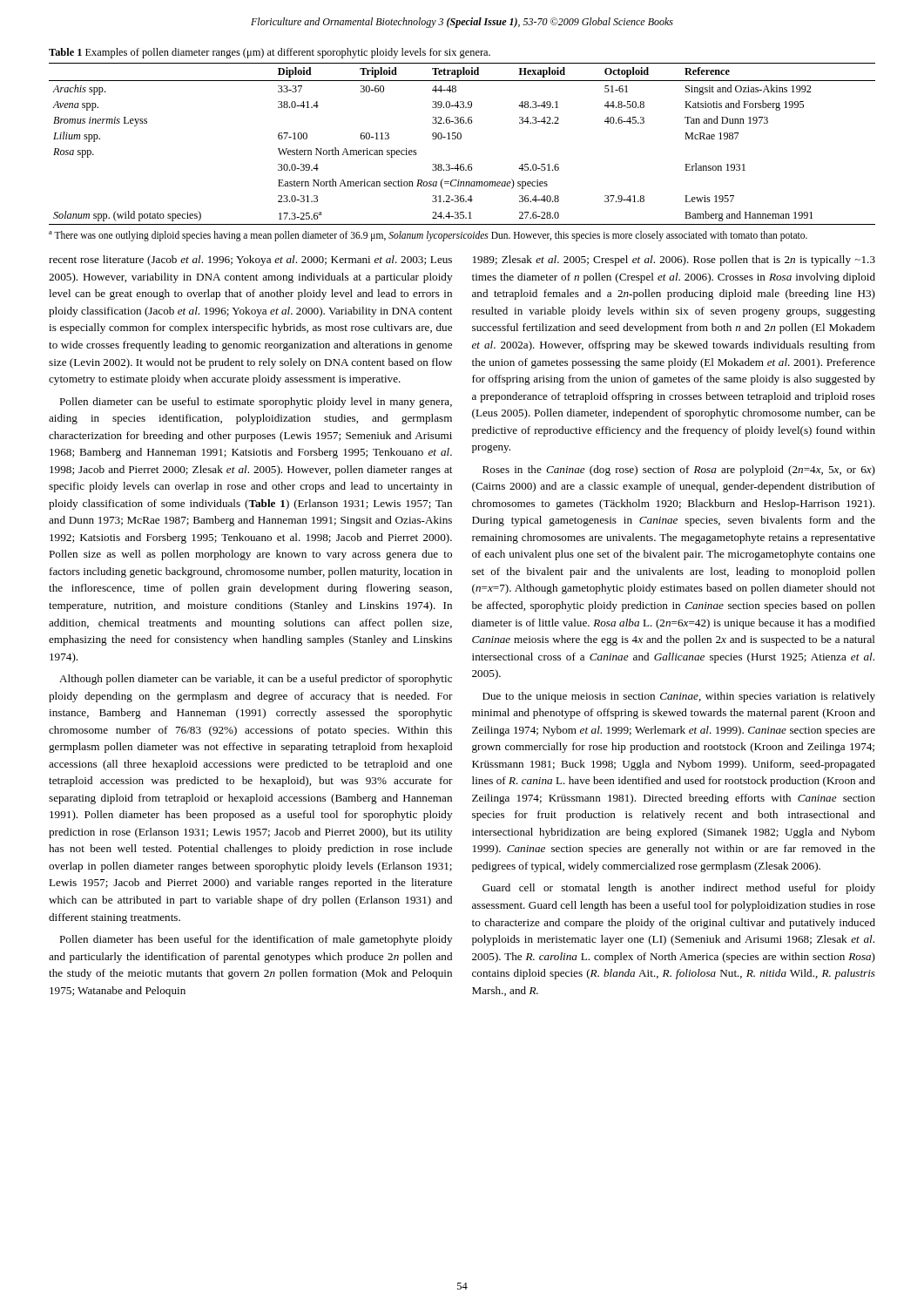Screen dimensions: 1307x924
Task: Select the text starting "1989; Zlesak et al. 2005;"
Action: click(673, 625)
